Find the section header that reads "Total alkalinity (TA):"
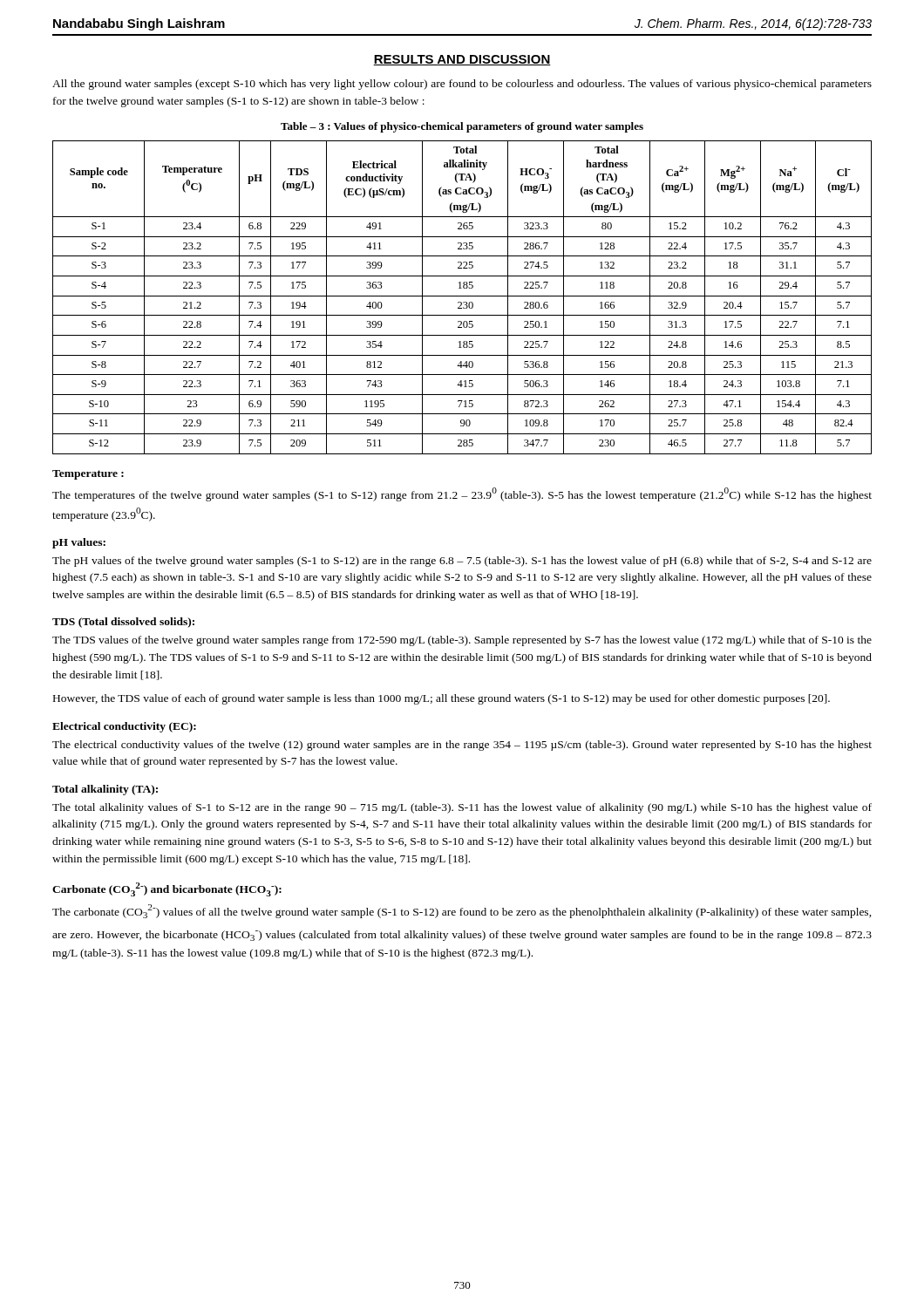 pyautogui.click(x=106, y=789)
